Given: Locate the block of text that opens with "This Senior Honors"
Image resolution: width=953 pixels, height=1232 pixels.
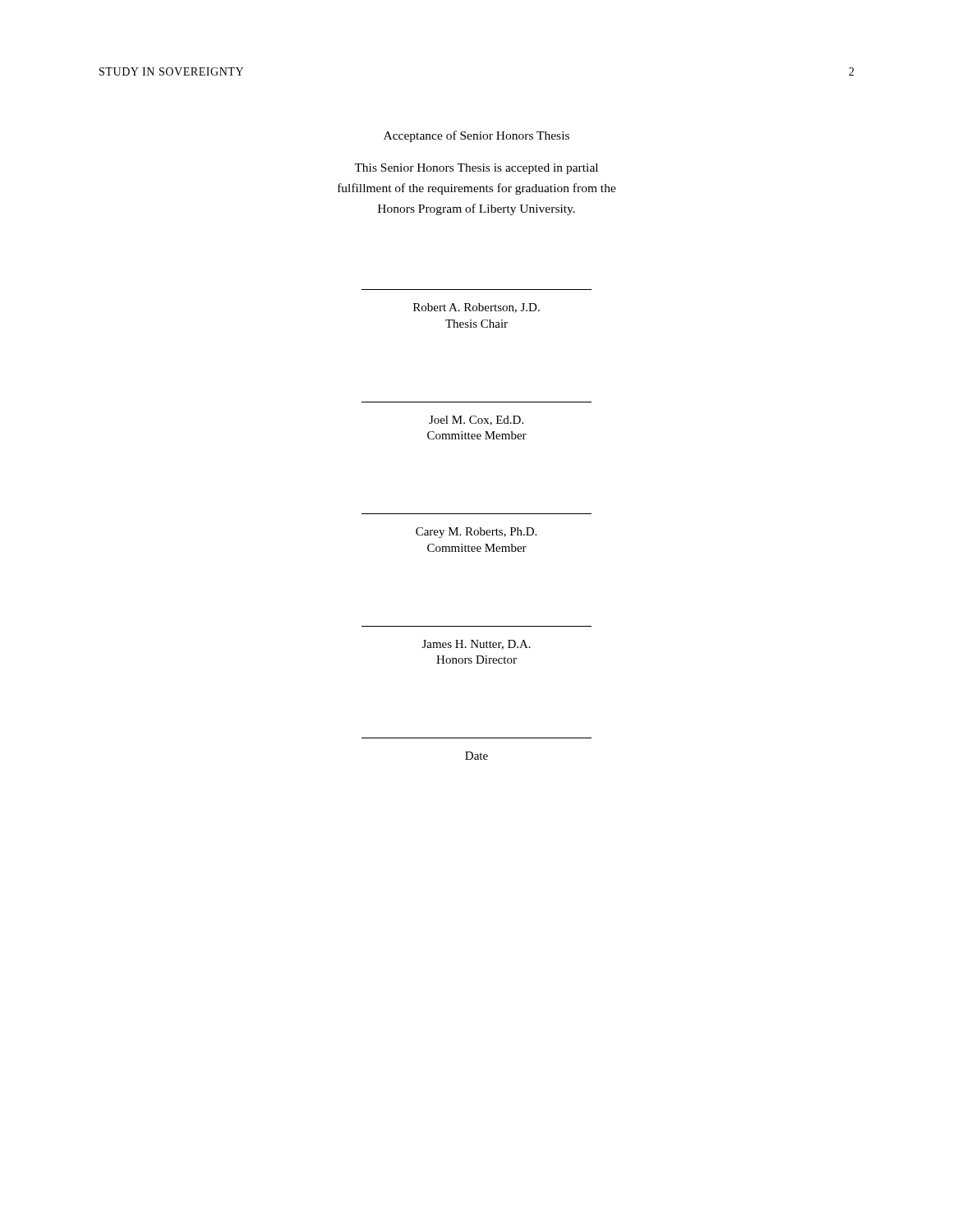Looking at the screenshot, I should 476,188.
